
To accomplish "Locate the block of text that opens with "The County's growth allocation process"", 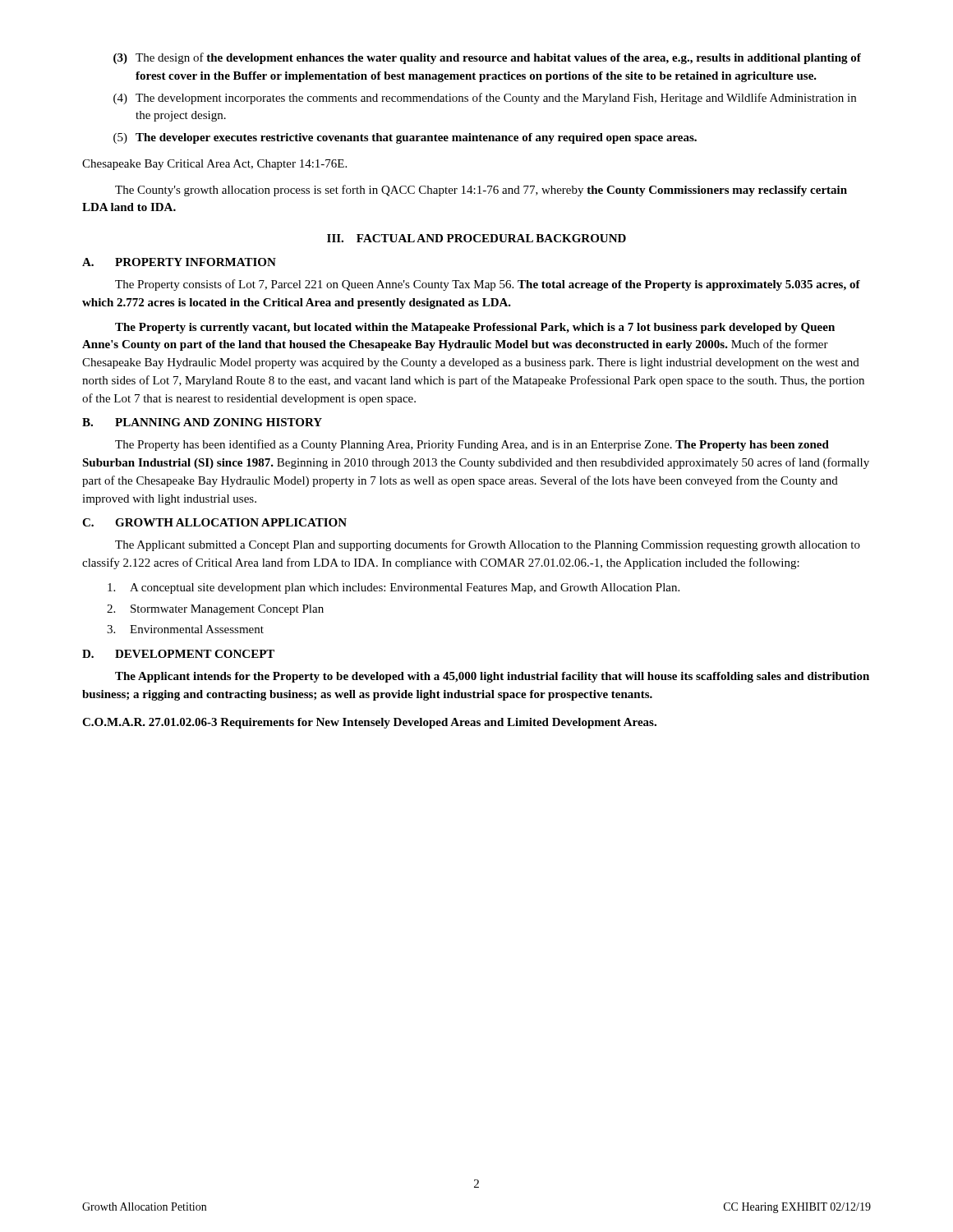I will click(x=465, y=198).
